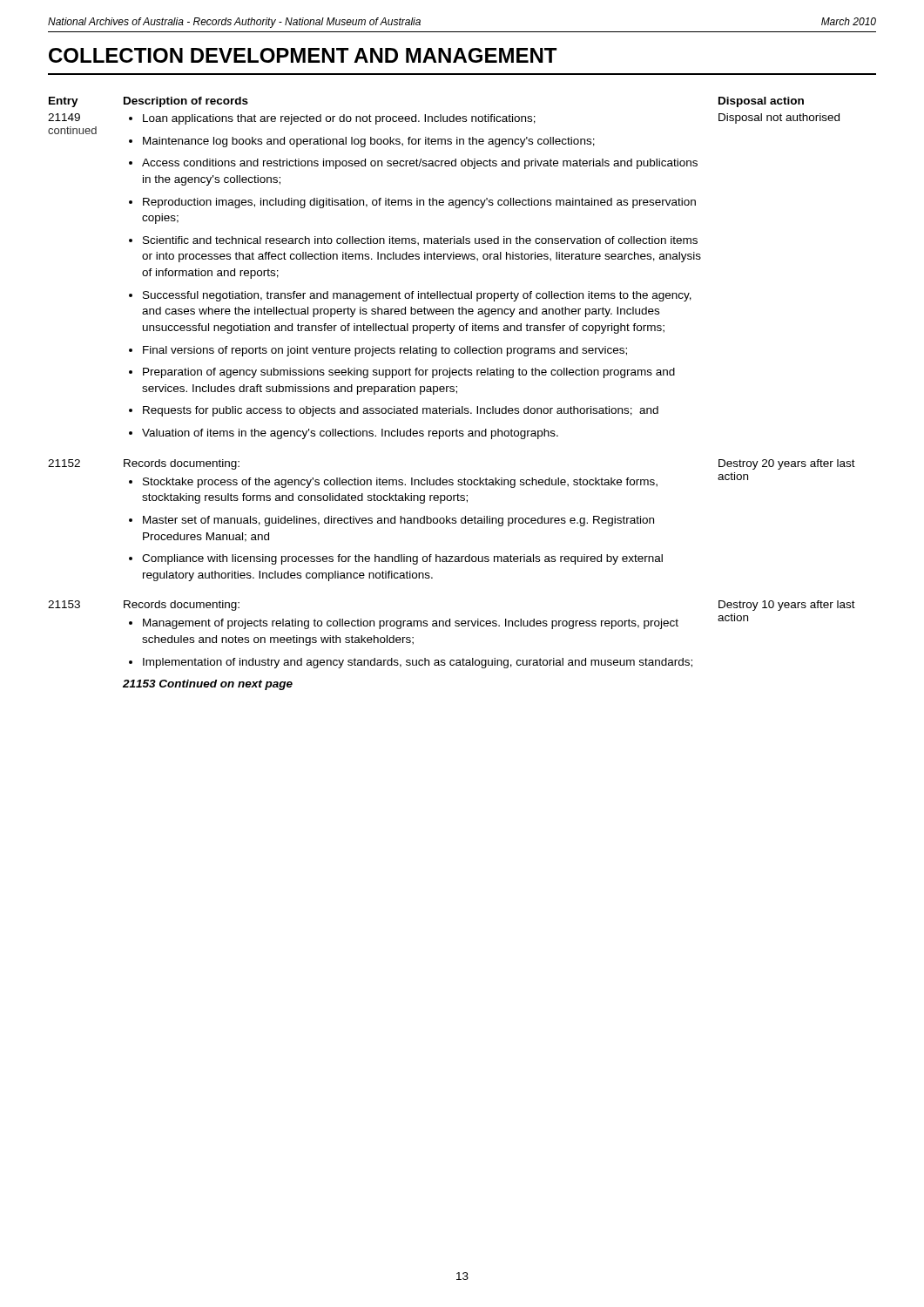Viewport: 924px width, 1307px height.
Task: Select the list item that reads "Valuation of items in the agency's collections."
Action: click(x=350, y=433)
